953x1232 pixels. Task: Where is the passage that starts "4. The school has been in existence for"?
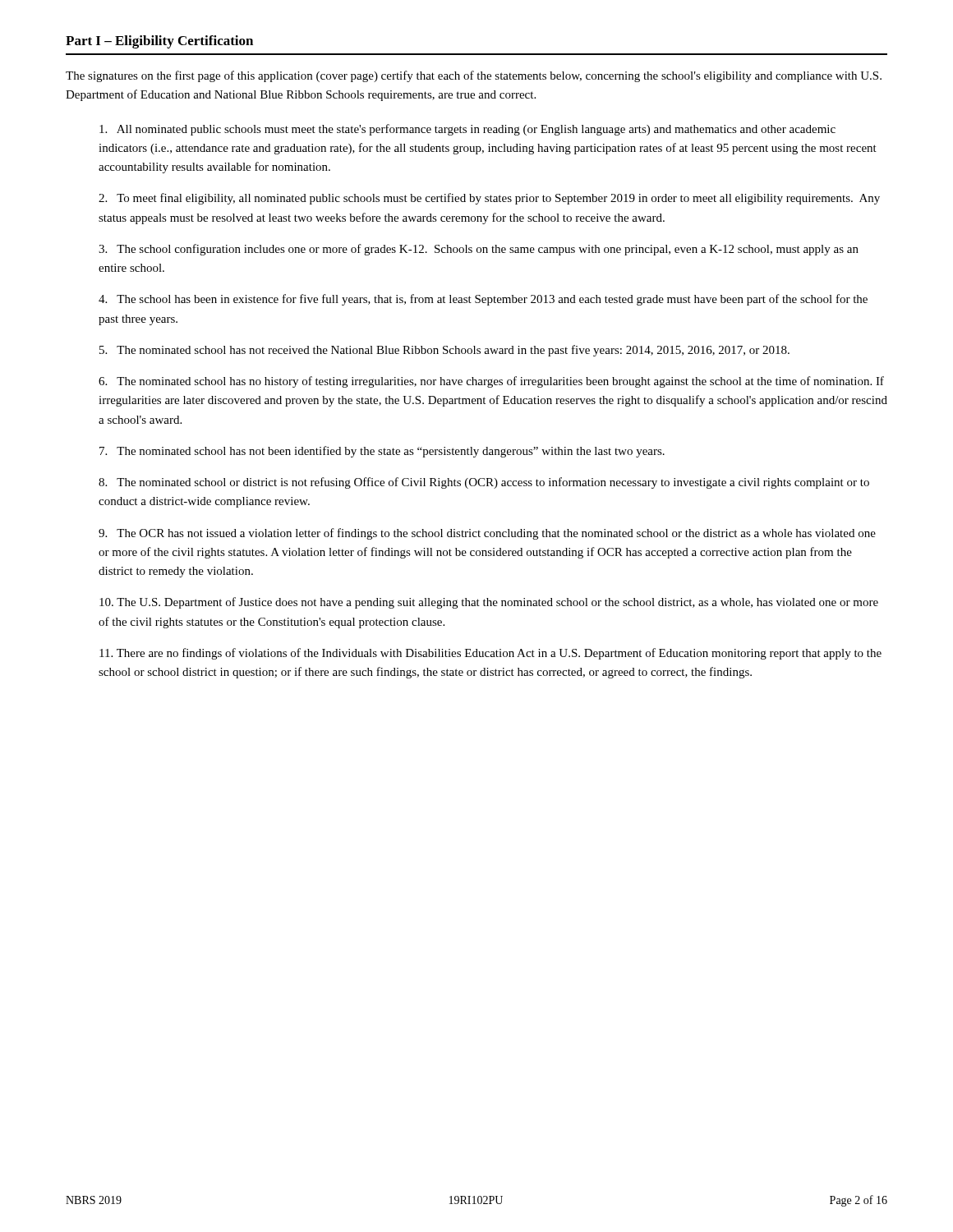tap(483, 309)
